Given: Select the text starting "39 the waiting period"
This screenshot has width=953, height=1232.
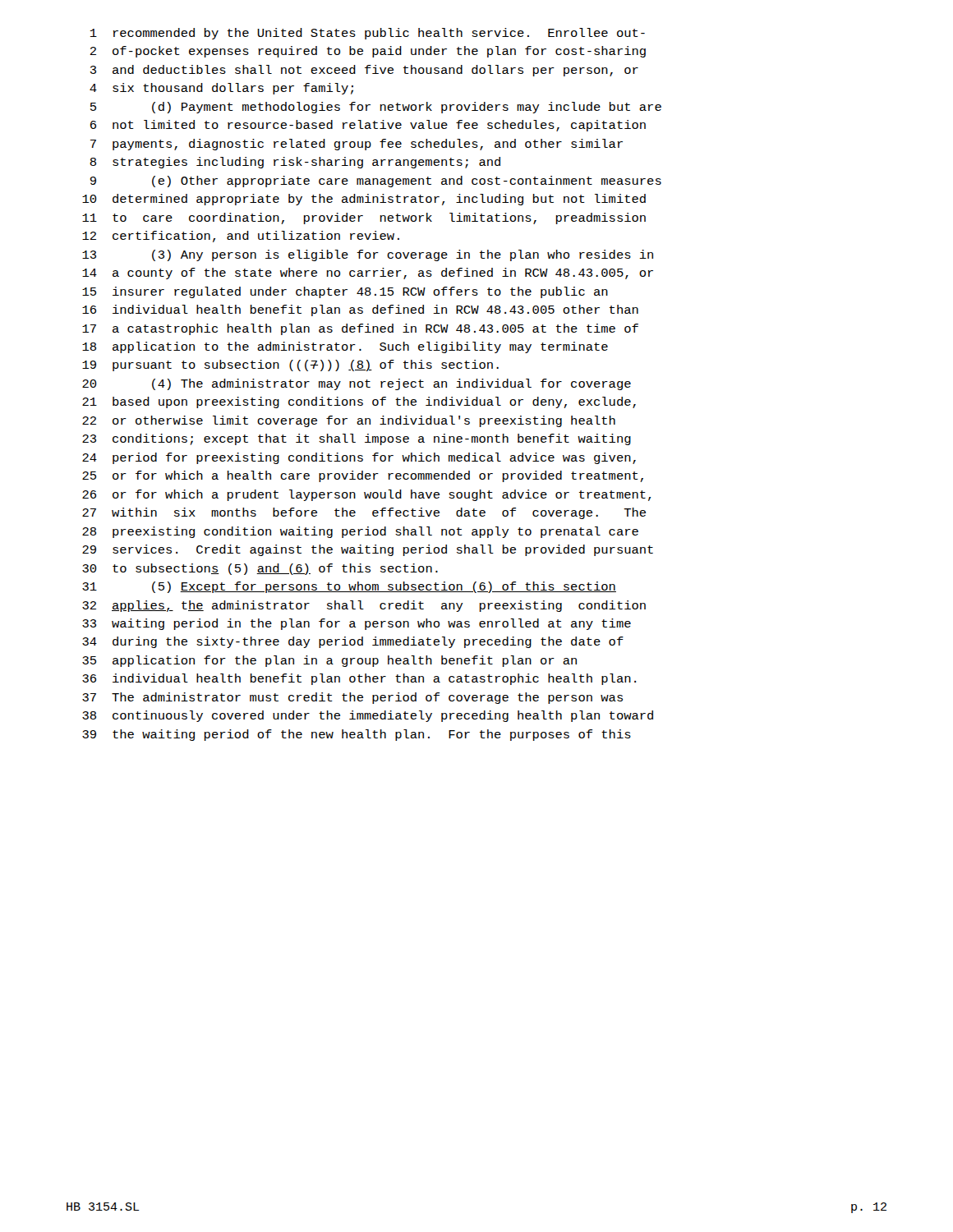Looking at the screenshot, I should point(476,735).
